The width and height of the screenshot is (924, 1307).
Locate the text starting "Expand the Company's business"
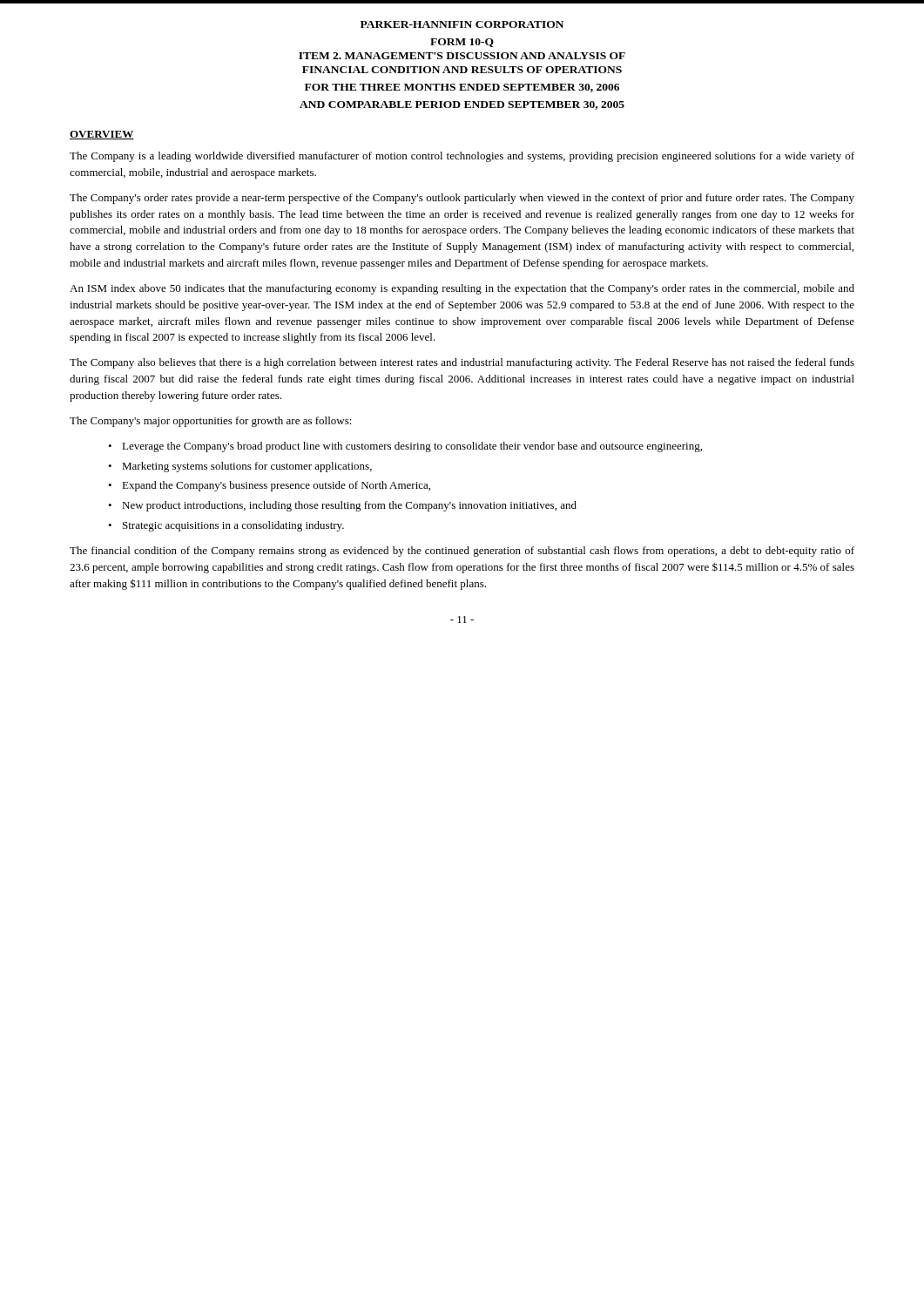pyautogui.click(x=277, y=485)
